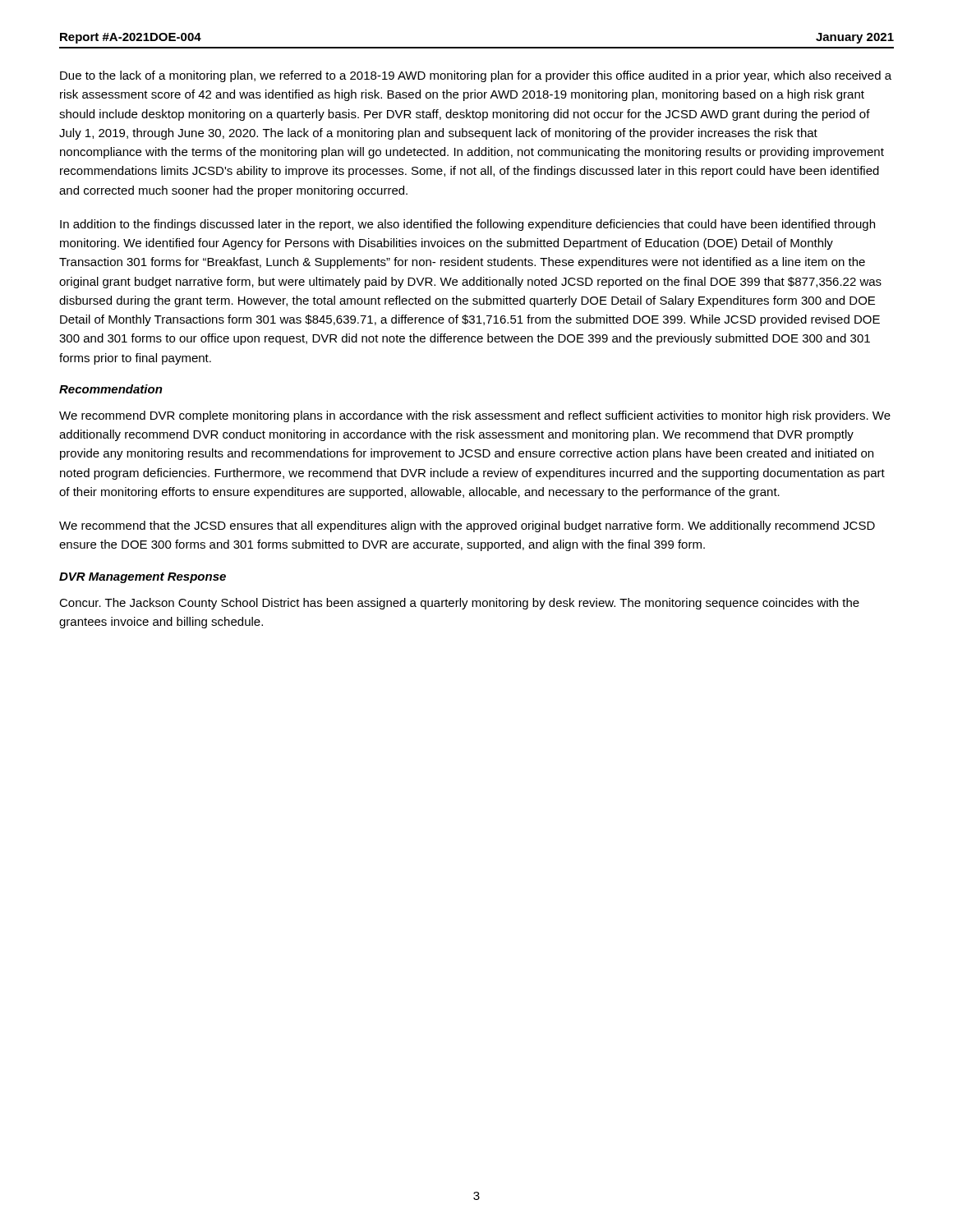Navigate to the text block starting "Due to the lack of"

pos(475,132)
